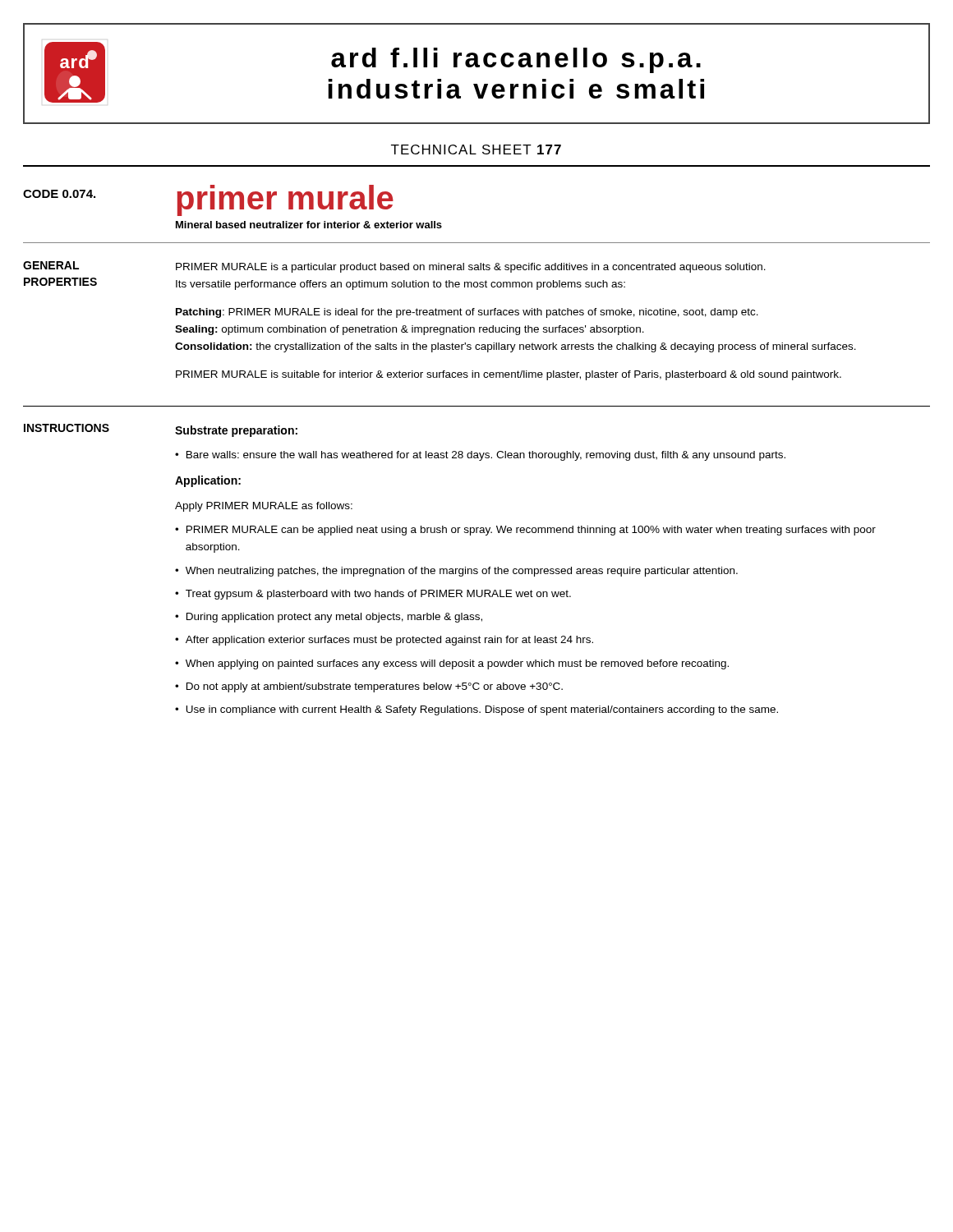Locate the block starting "• PRIMER MURALE"

(553, 538)
